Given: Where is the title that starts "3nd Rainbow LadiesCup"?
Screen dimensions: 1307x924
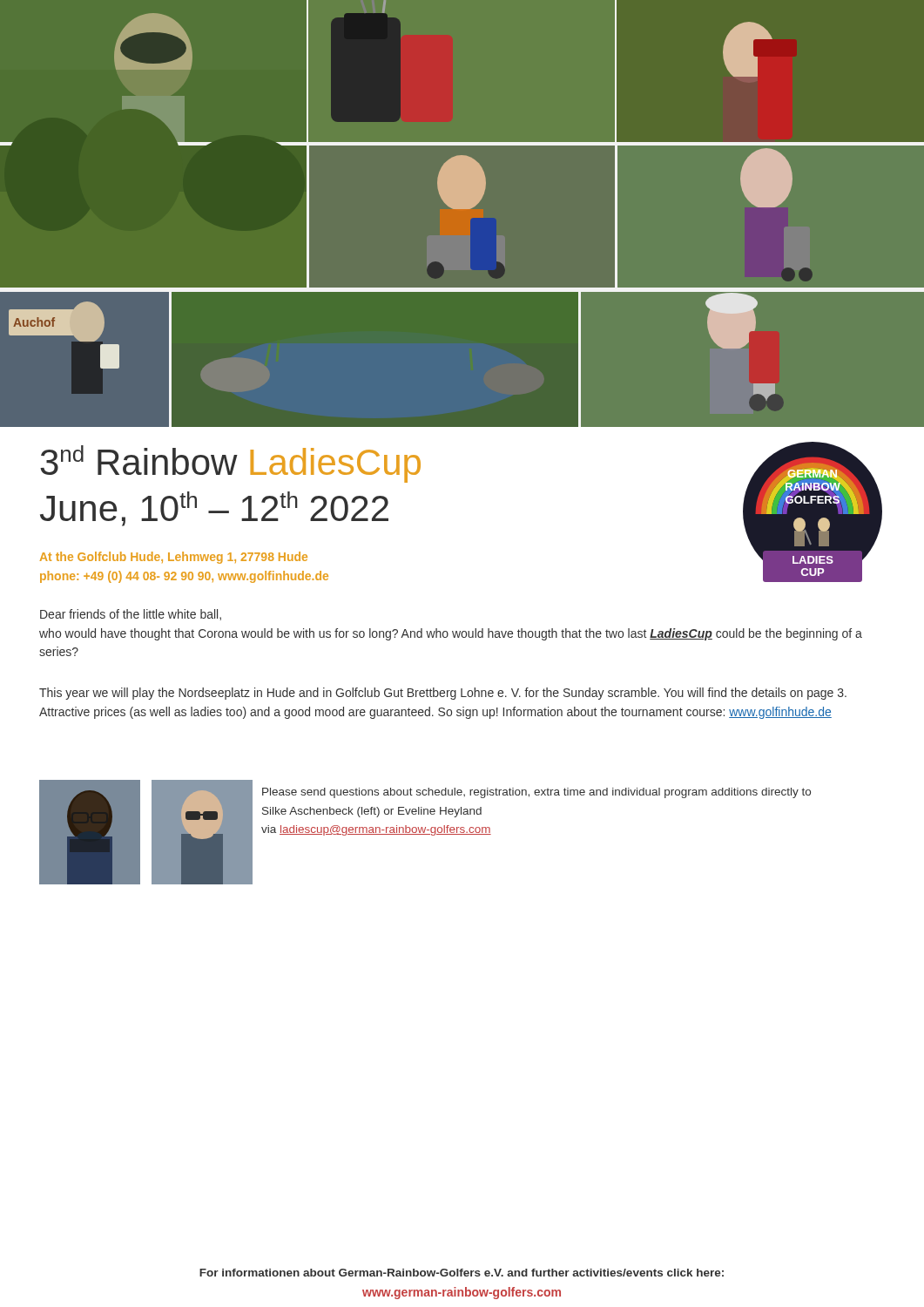Looking at the screenshot, I should tap(327, 486).
